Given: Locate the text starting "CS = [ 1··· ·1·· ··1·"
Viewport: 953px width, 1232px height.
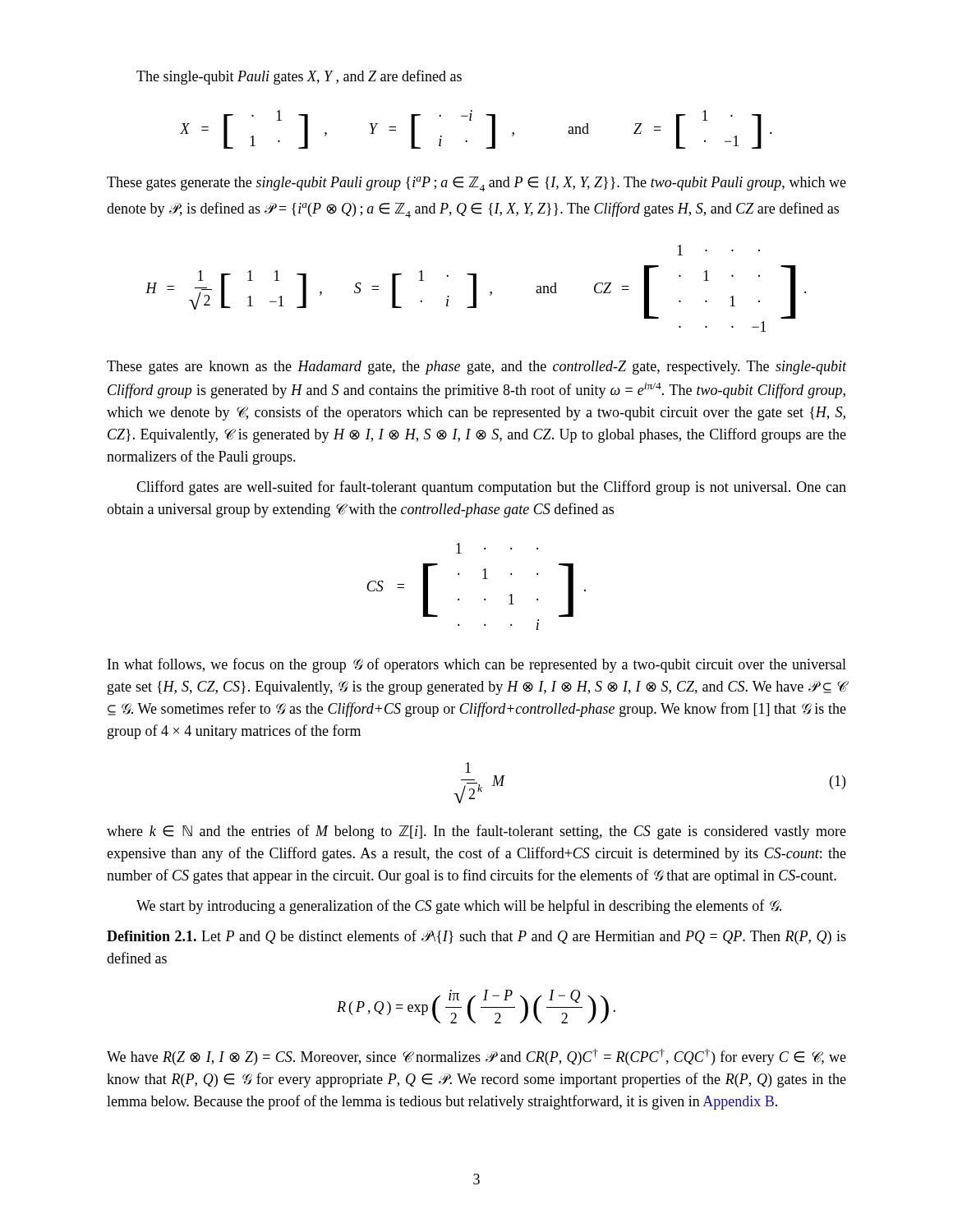Looking at the screenshot, I should point(476,587).
